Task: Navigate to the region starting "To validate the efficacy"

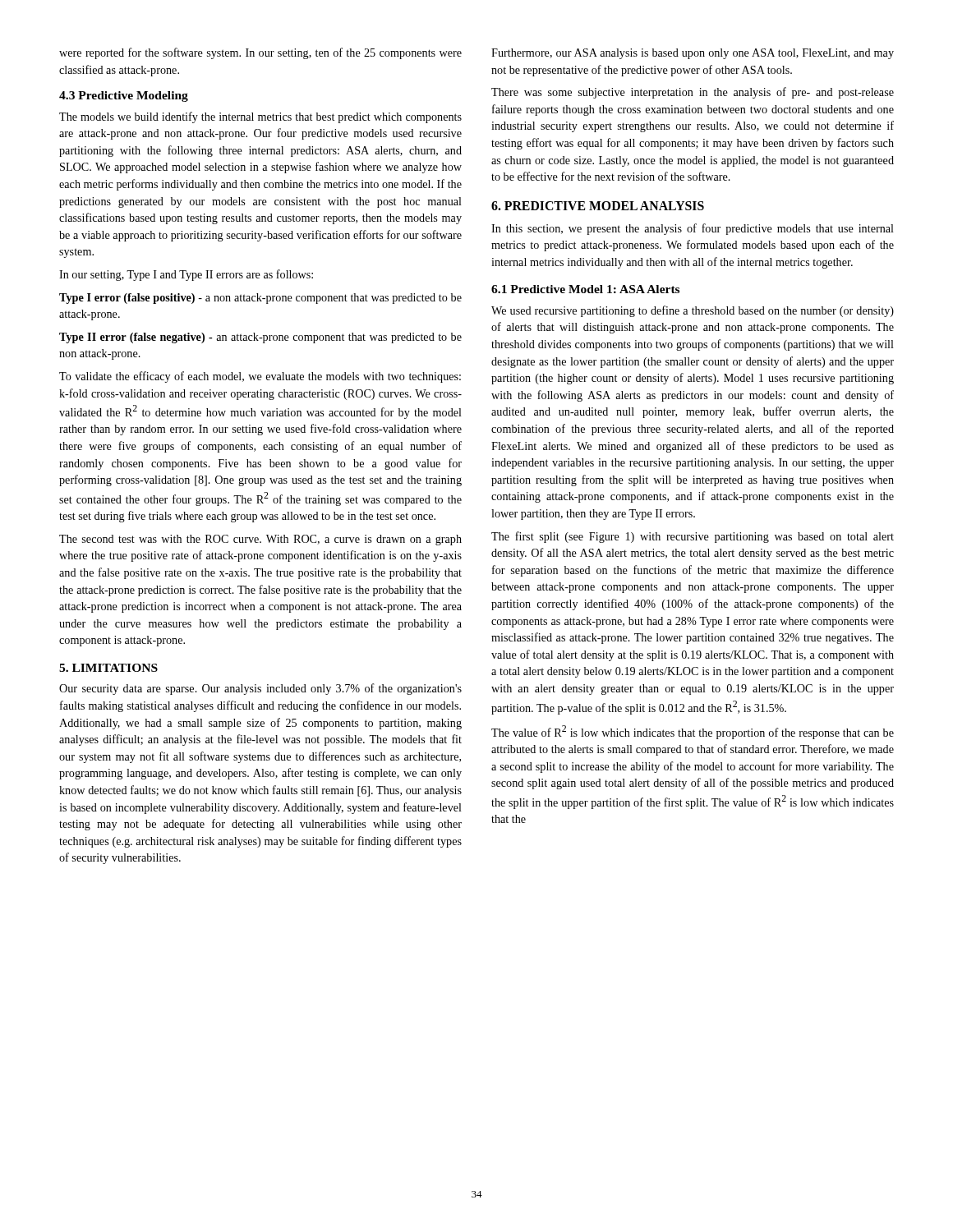Action: (x=260, y=446)
